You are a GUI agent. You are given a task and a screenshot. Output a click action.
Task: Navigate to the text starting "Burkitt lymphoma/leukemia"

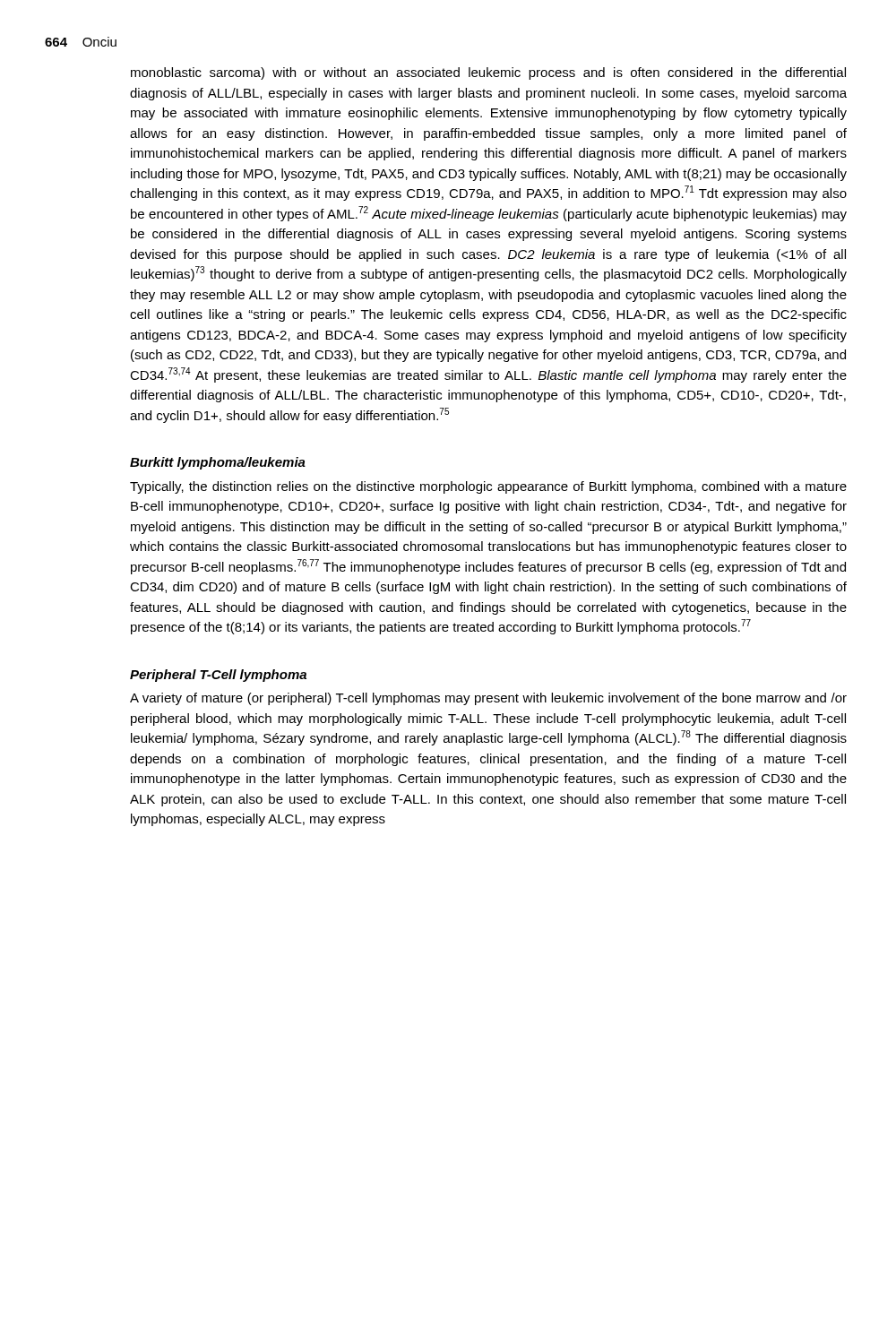[x=218, y=462]
